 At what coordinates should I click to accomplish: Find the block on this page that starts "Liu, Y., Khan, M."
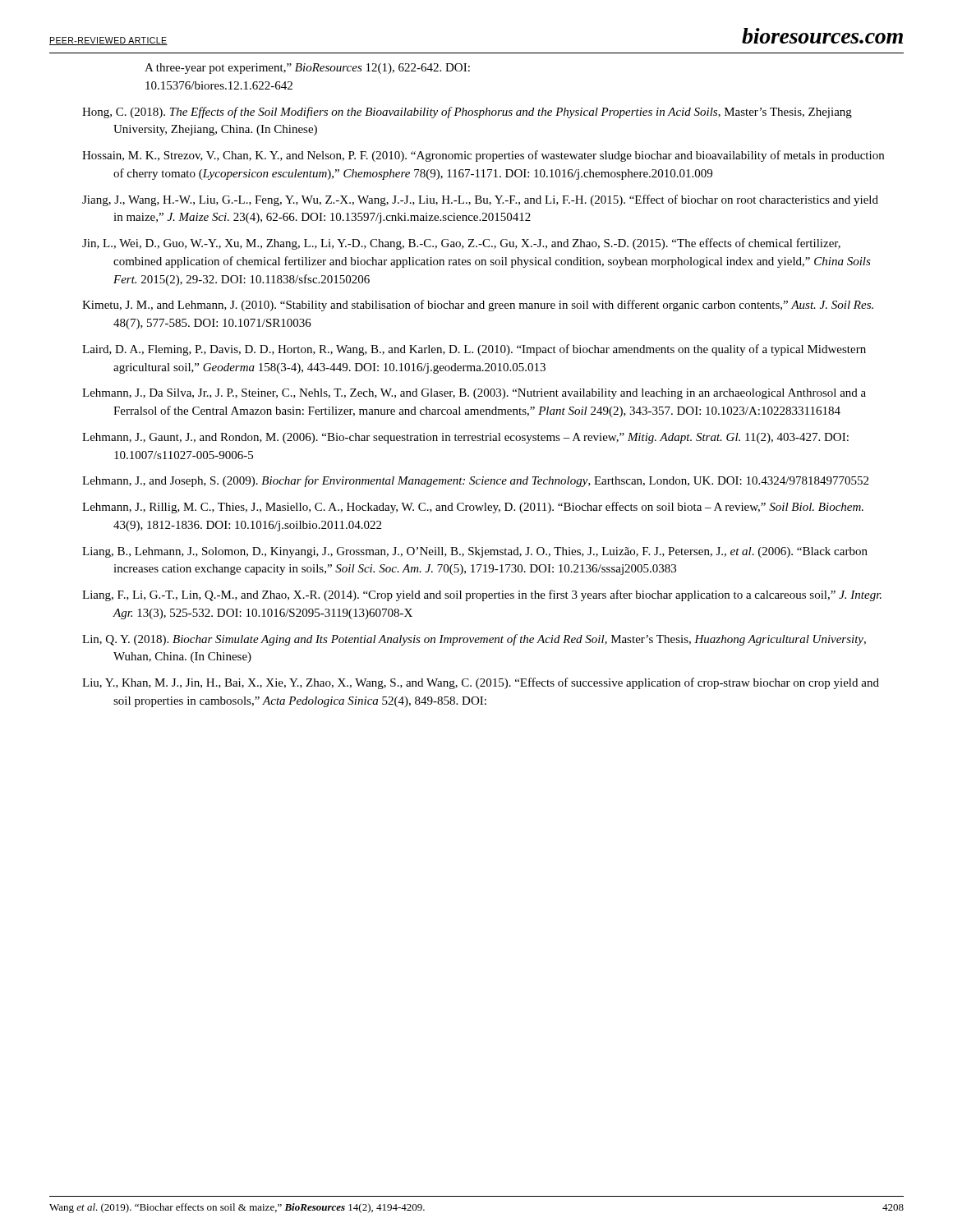(481, 691)
